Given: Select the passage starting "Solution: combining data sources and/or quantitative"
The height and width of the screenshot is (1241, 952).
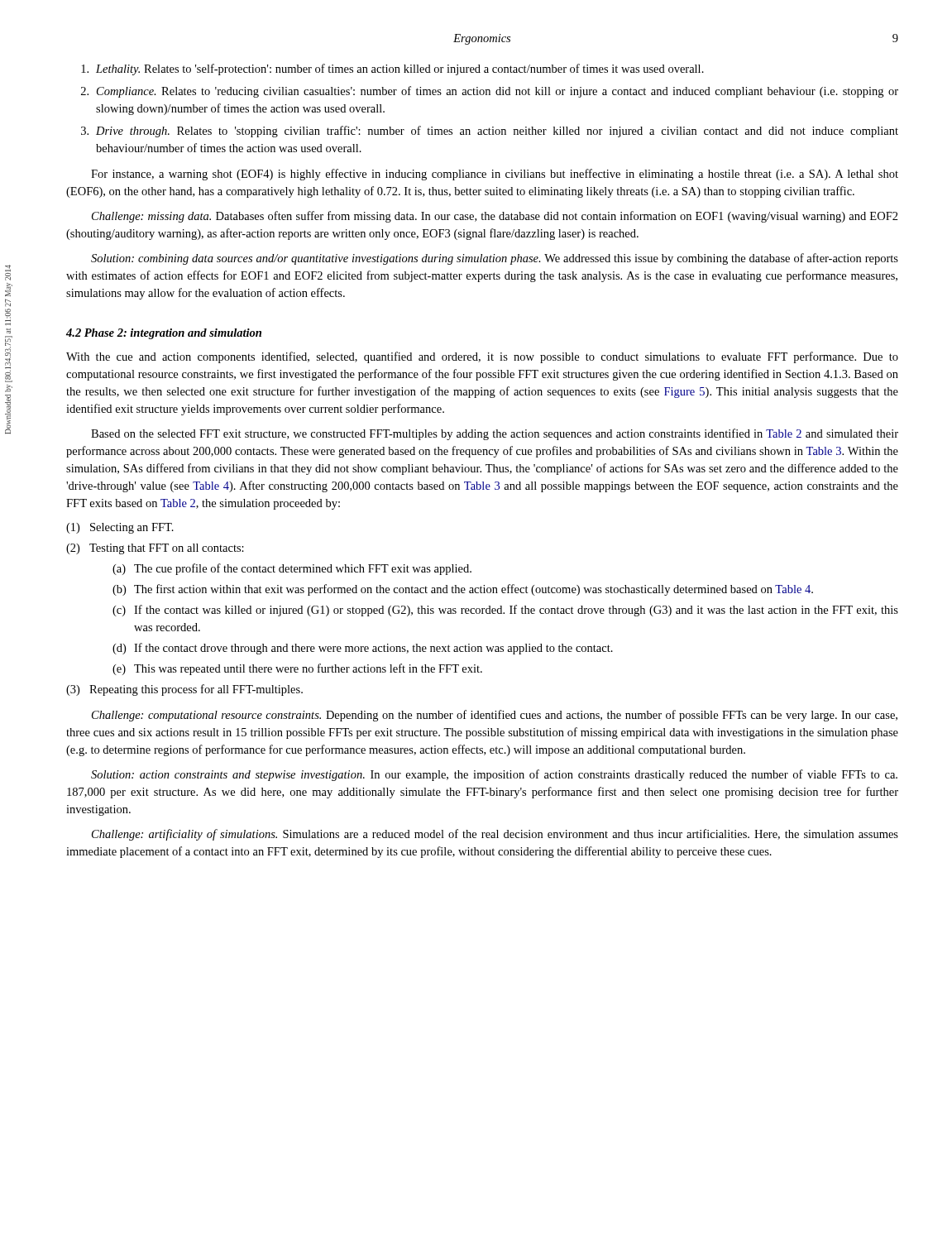Looking at the screenshot, I should (x=482, y=276).
